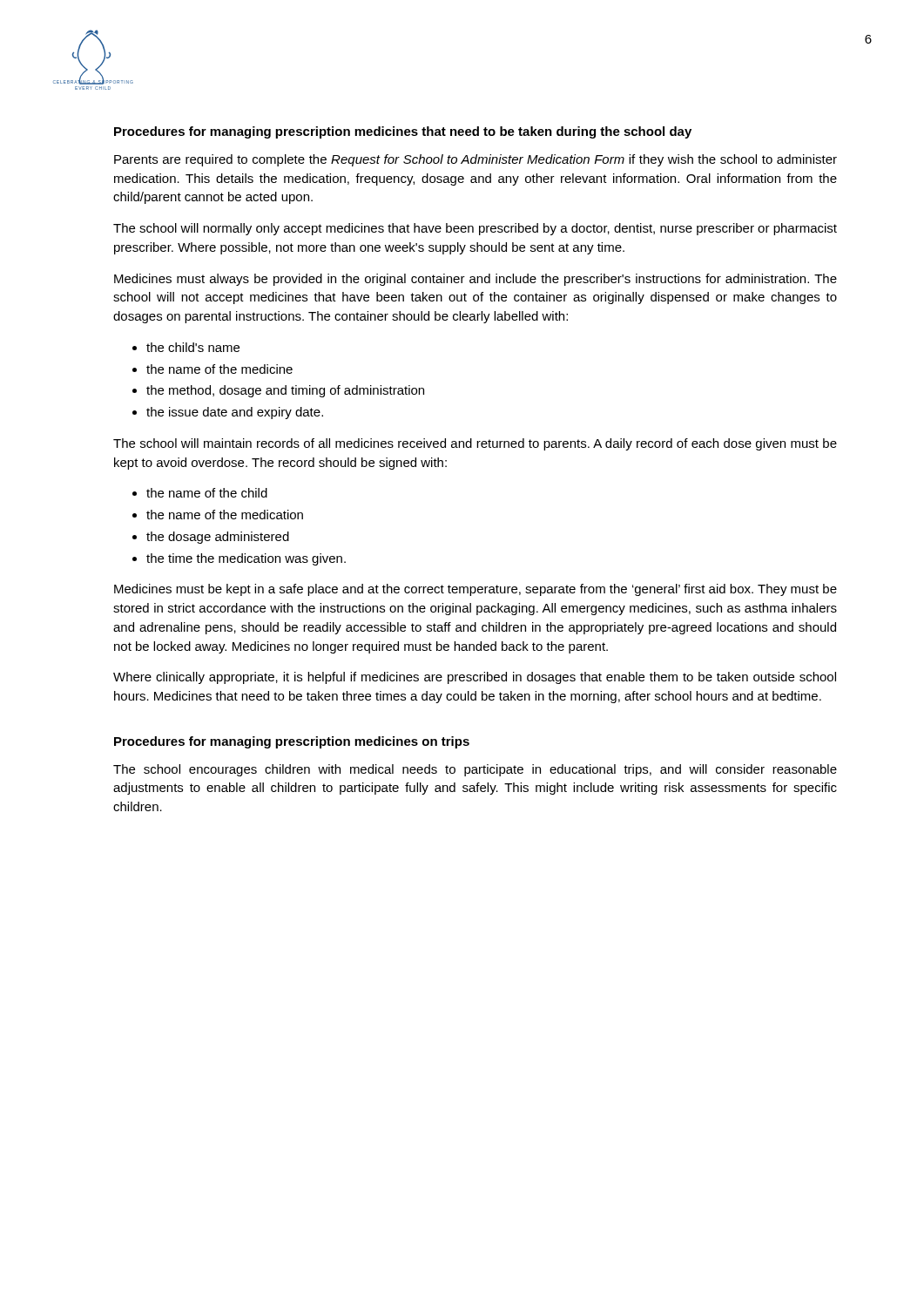Click on the text block with the text "The school will maintain records of all"
The height and width of the screenshot is (1307, 924).
(x=475, y=452)
